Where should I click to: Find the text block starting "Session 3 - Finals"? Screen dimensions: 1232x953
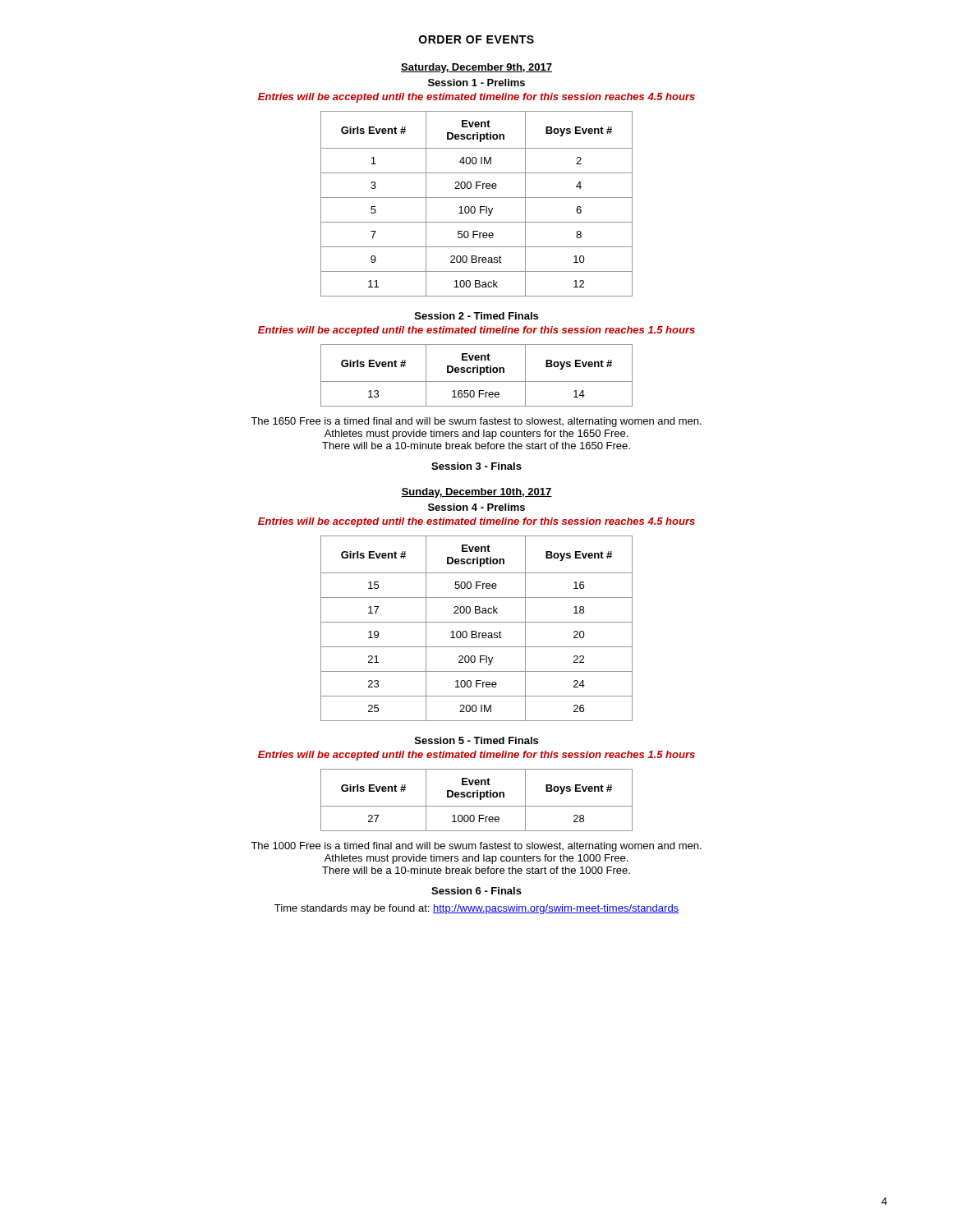[476, 466]
